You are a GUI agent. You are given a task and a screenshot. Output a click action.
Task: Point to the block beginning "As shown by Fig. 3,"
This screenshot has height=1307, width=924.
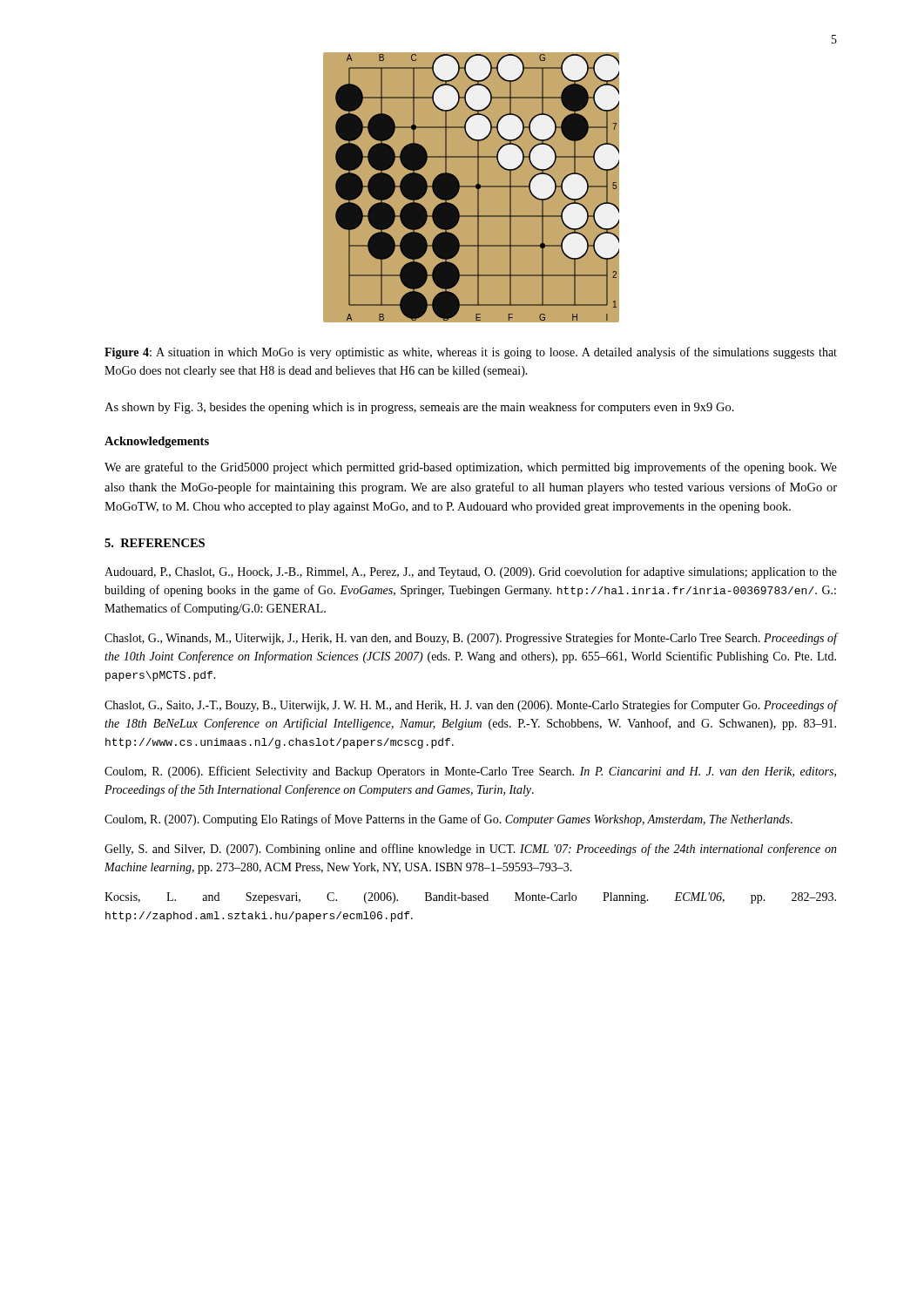(419, 407)
